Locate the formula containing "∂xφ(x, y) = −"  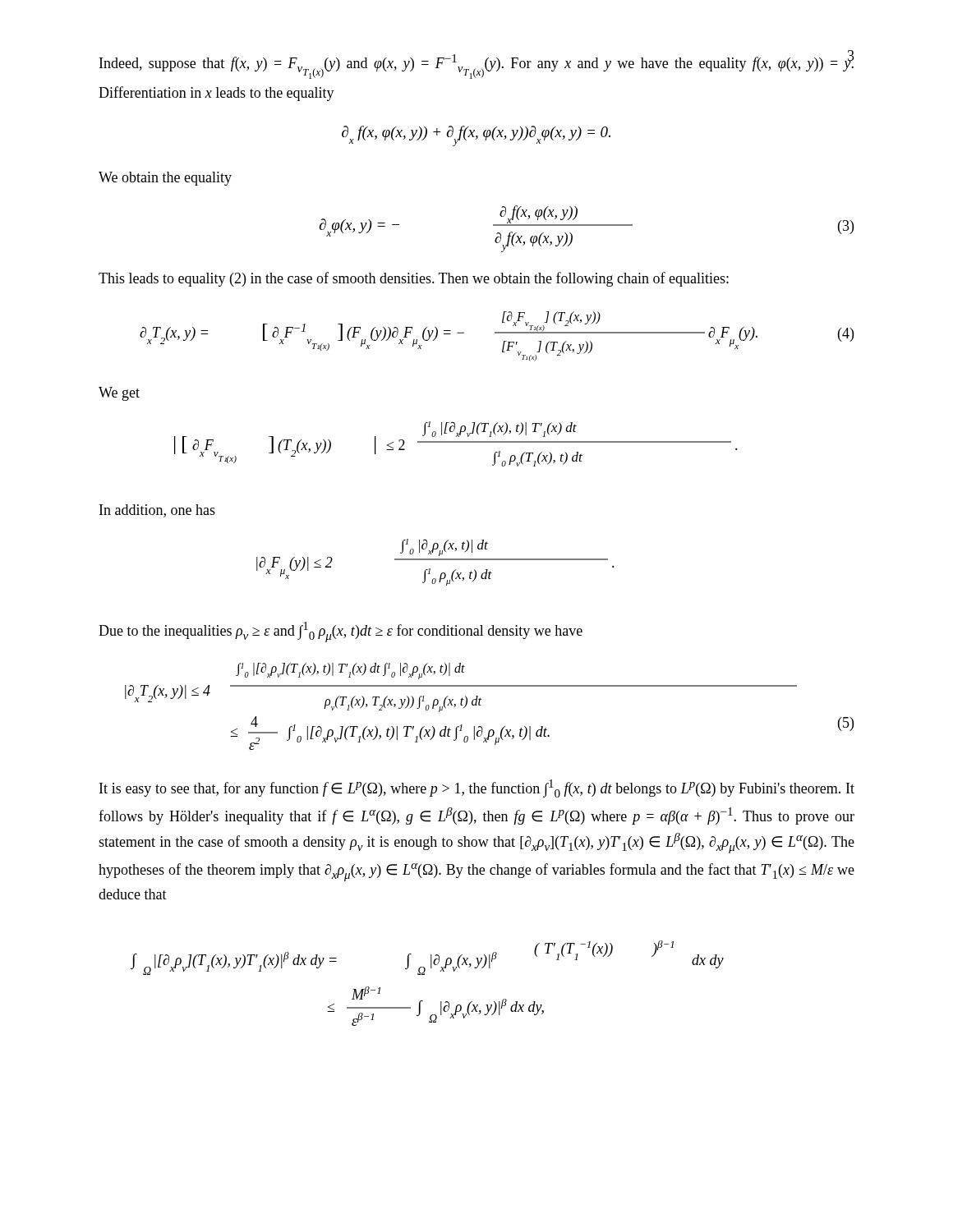click(583, 226)
